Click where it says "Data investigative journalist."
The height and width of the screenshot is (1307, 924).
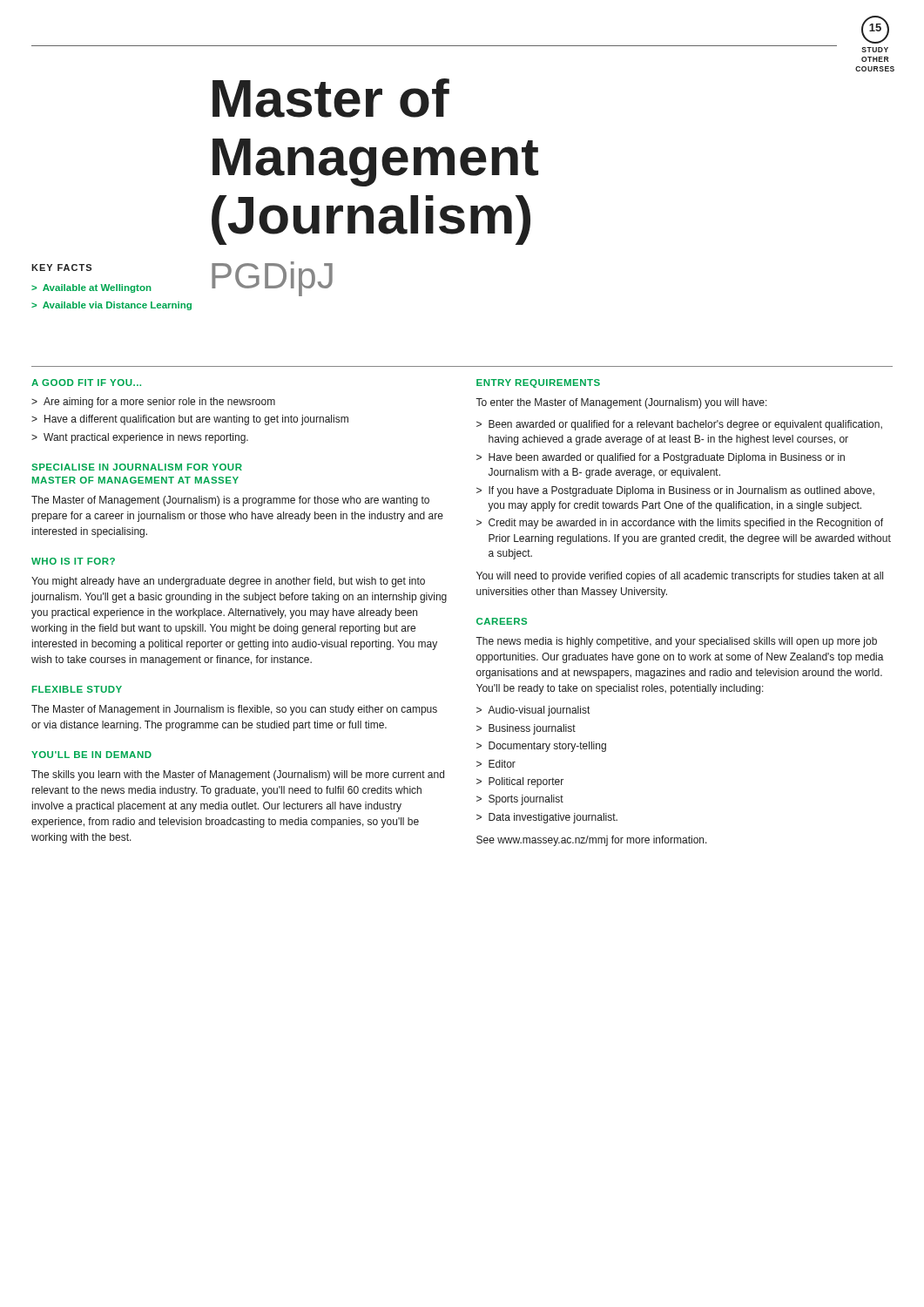(553, 817)
